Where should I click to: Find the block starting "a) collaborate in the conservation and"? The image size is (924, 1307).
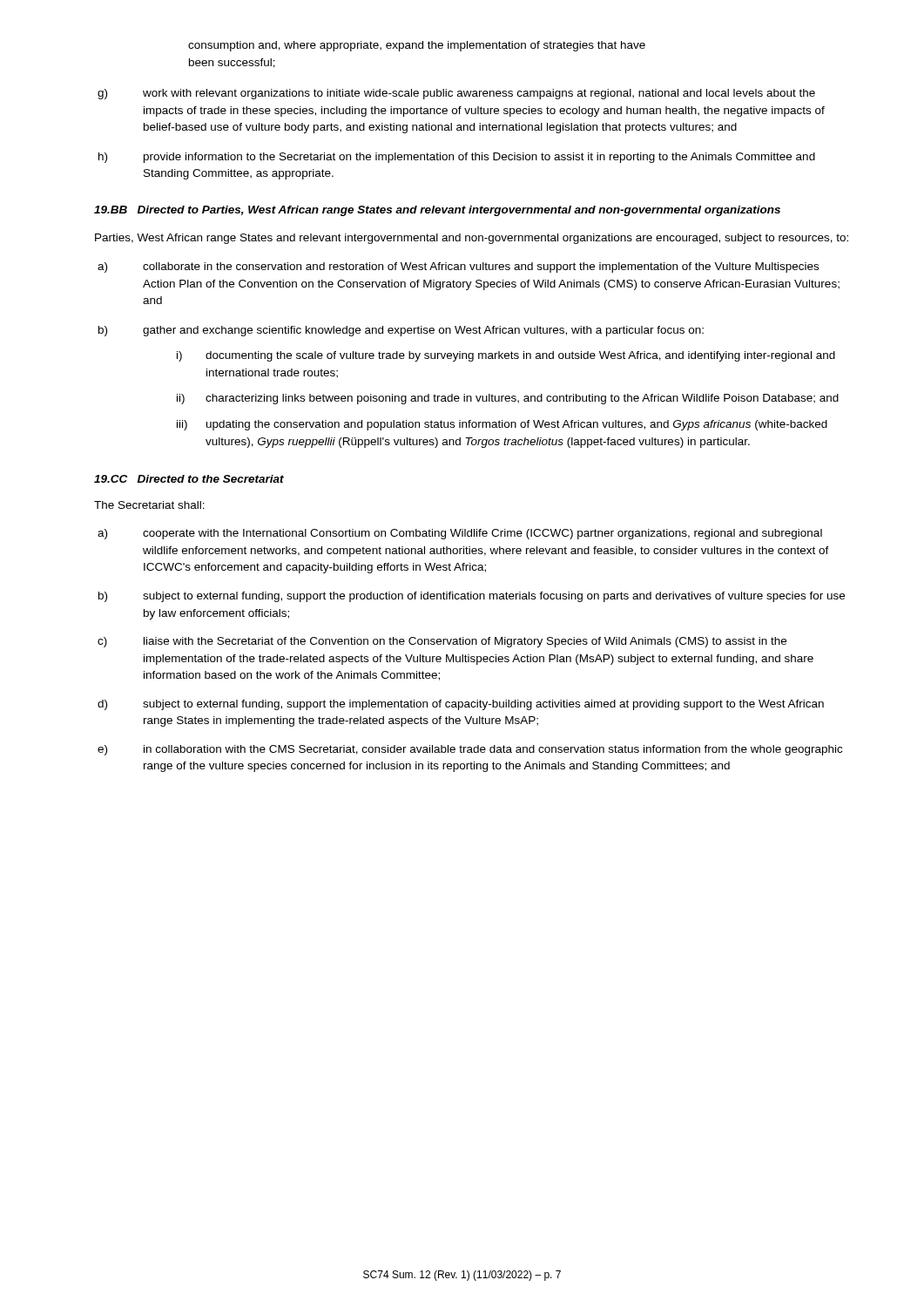(x=474, y=284)
